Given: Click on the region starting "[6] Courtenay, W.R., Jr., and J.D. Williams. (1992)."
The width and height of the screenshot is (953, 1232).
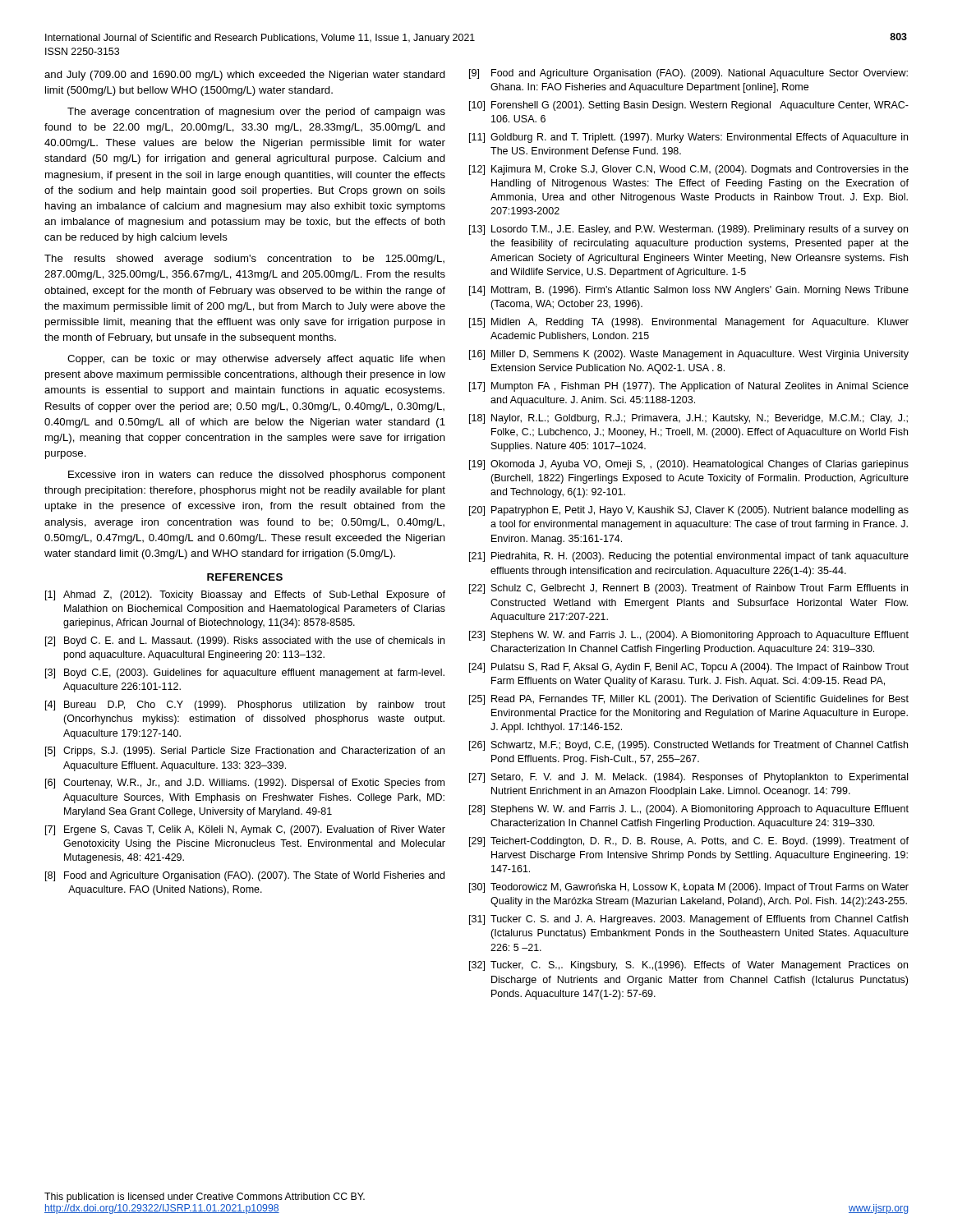Looking at the screenshot, I should tap(245, 798).
